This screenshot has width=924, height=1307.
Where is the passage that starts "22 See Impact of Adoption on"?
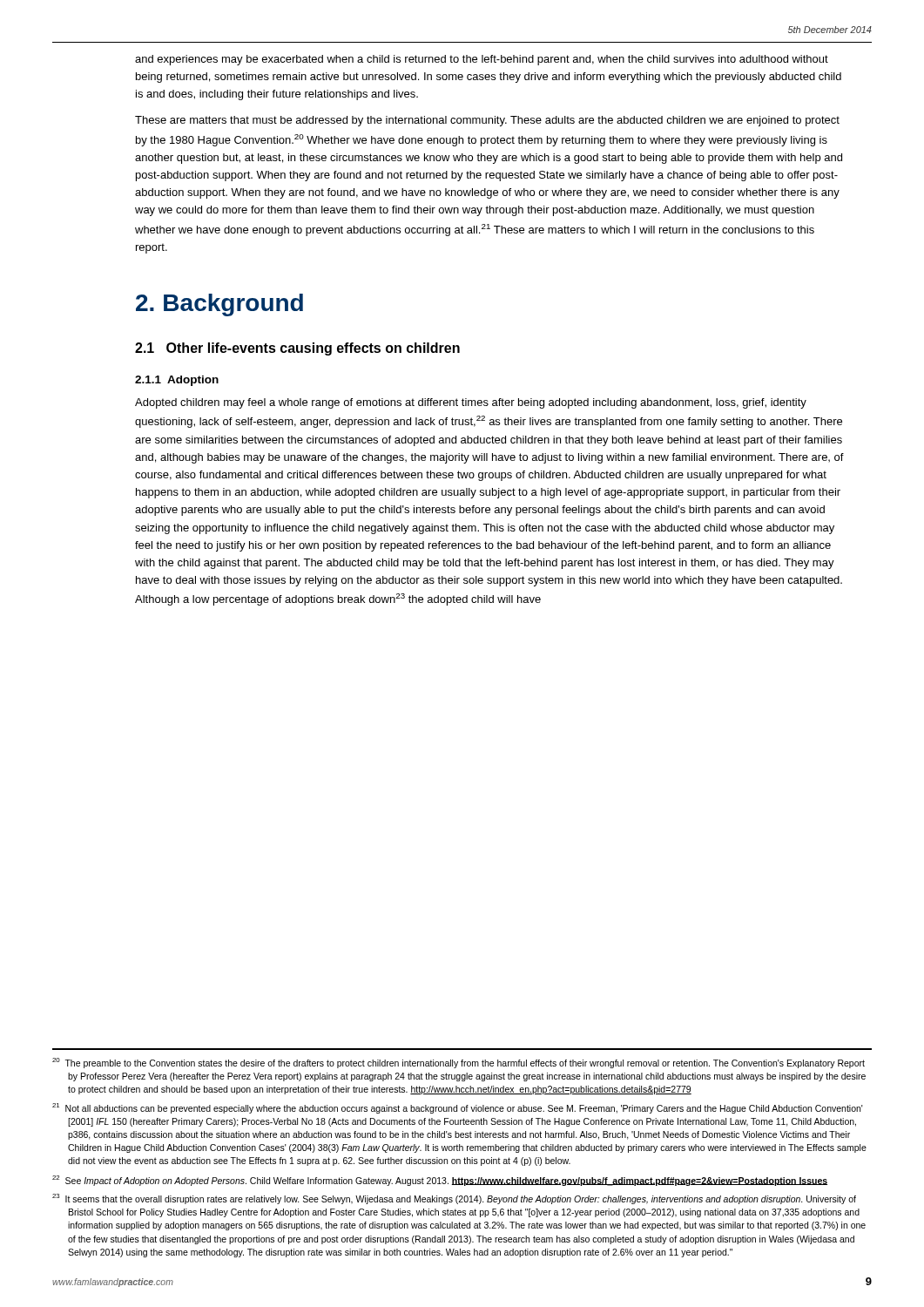click(x=440, y=1179)
